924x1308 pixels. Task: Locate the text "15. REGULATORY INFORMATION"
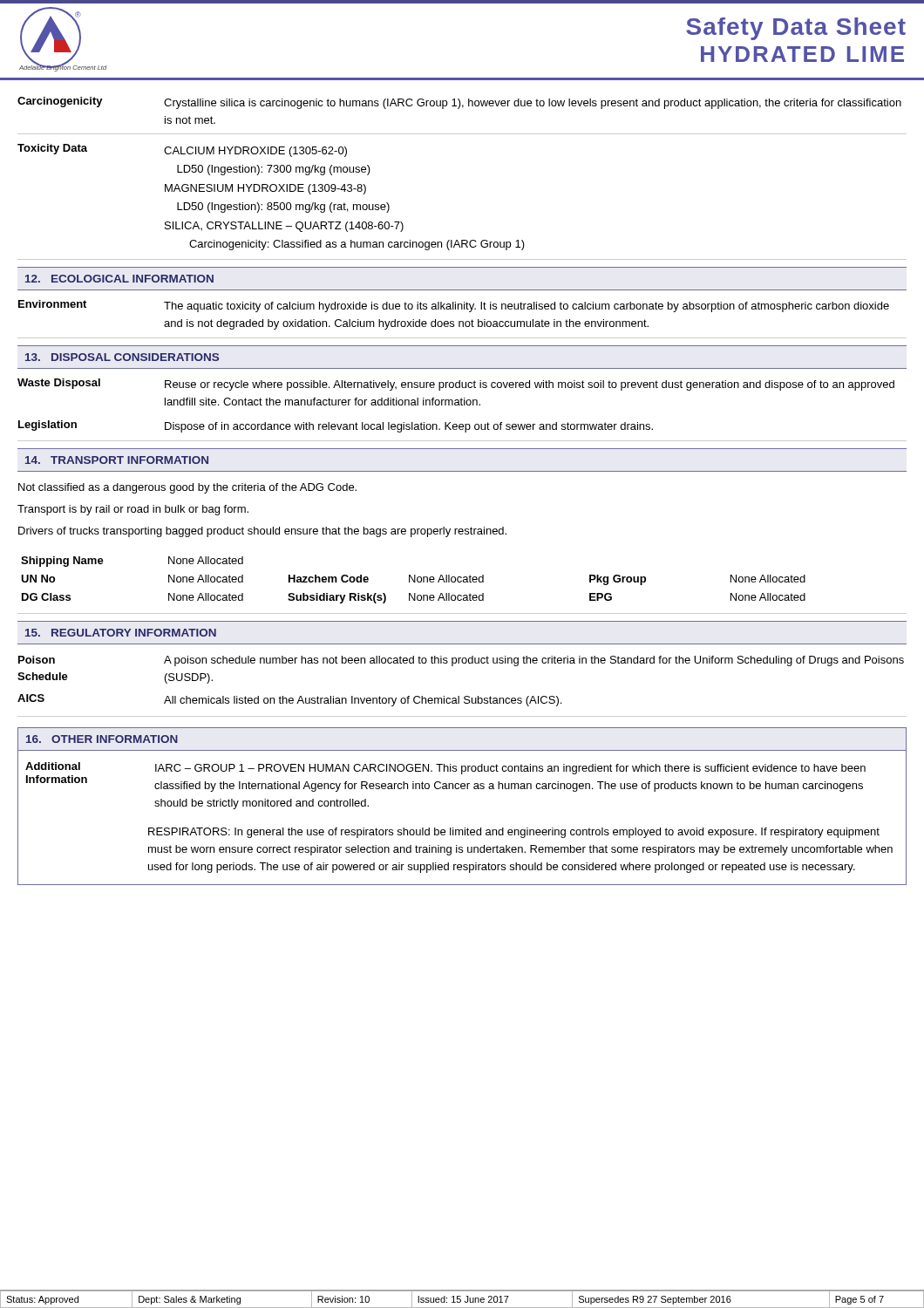point(121,632)
